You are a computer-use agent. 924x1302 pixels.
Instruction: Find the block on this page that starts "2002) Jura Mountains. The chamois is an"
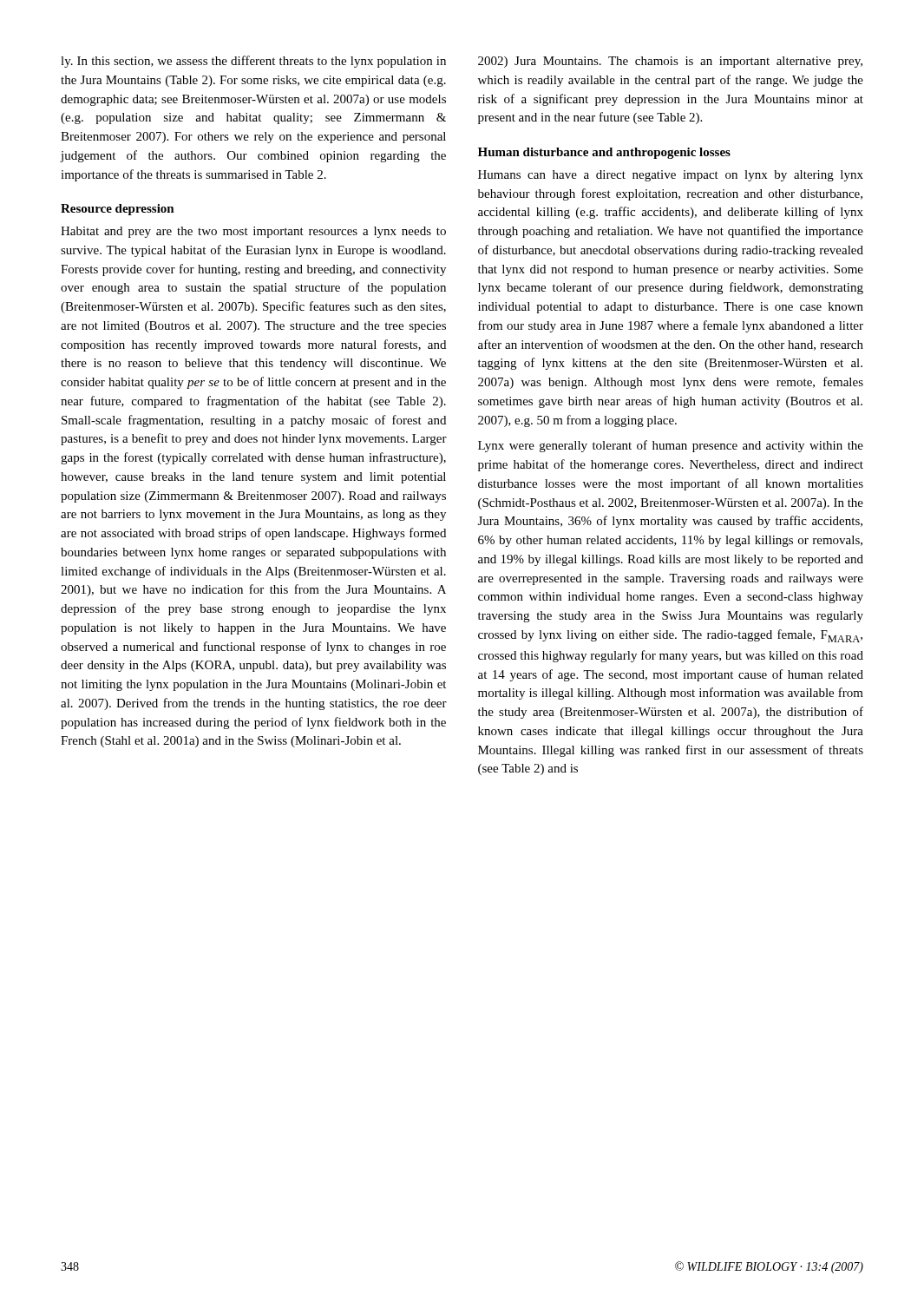[x=670, y=90]
